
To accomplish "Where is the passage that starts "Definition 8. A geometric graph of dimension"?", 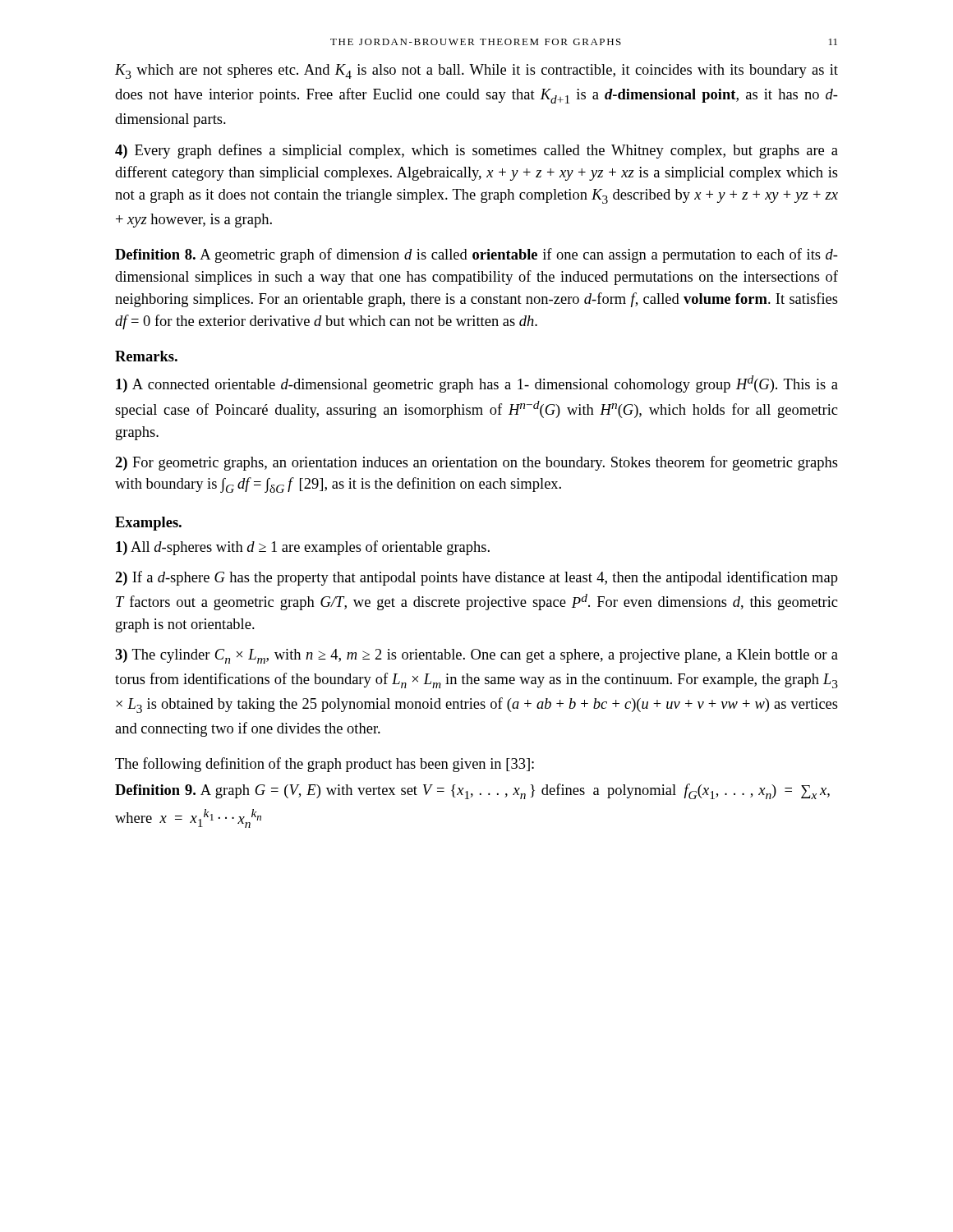I will pos(476,288).
